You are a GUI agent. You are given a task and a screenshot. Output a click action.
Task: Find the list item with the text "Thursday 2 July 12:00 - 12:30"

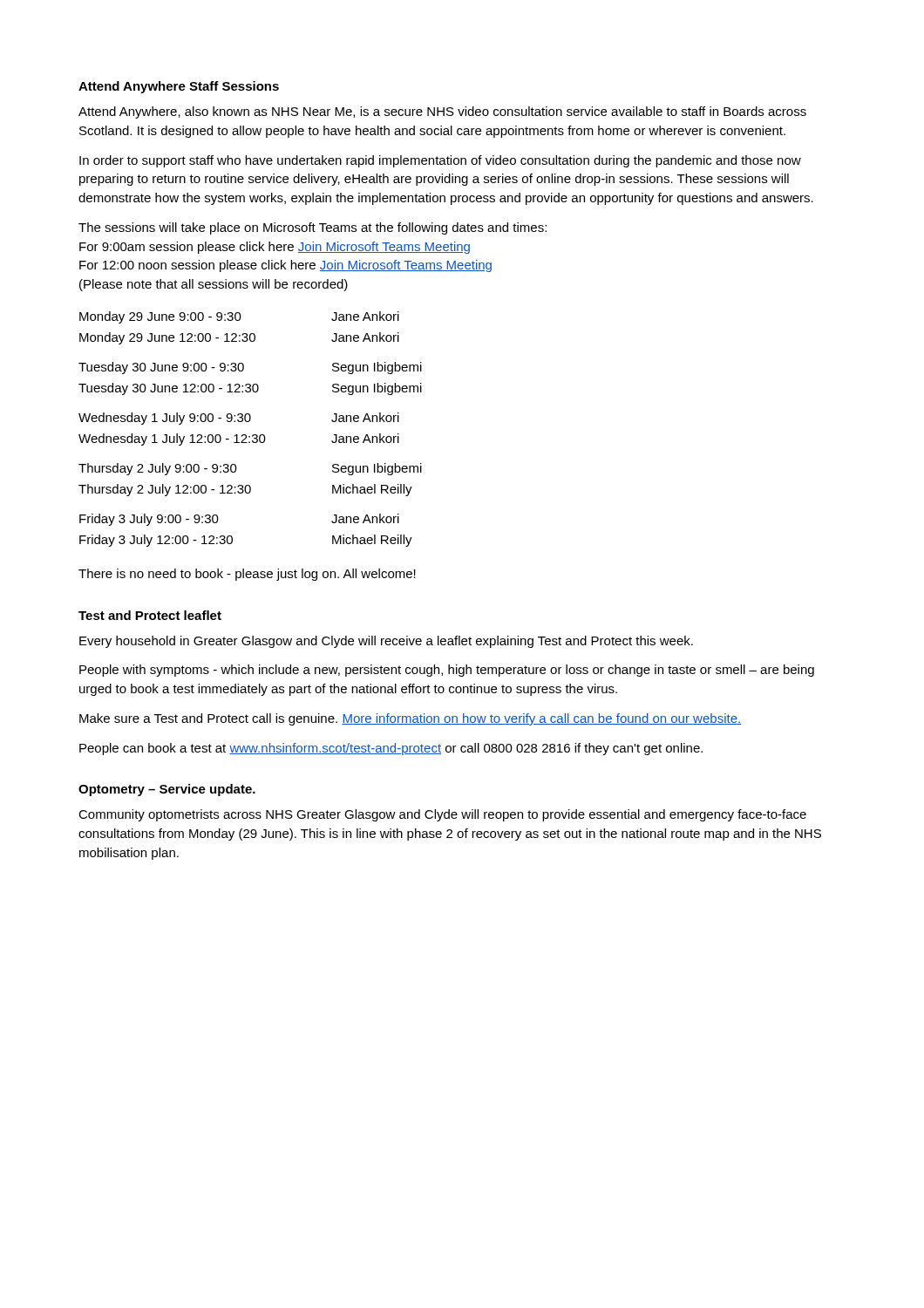(x=165, y=489)
